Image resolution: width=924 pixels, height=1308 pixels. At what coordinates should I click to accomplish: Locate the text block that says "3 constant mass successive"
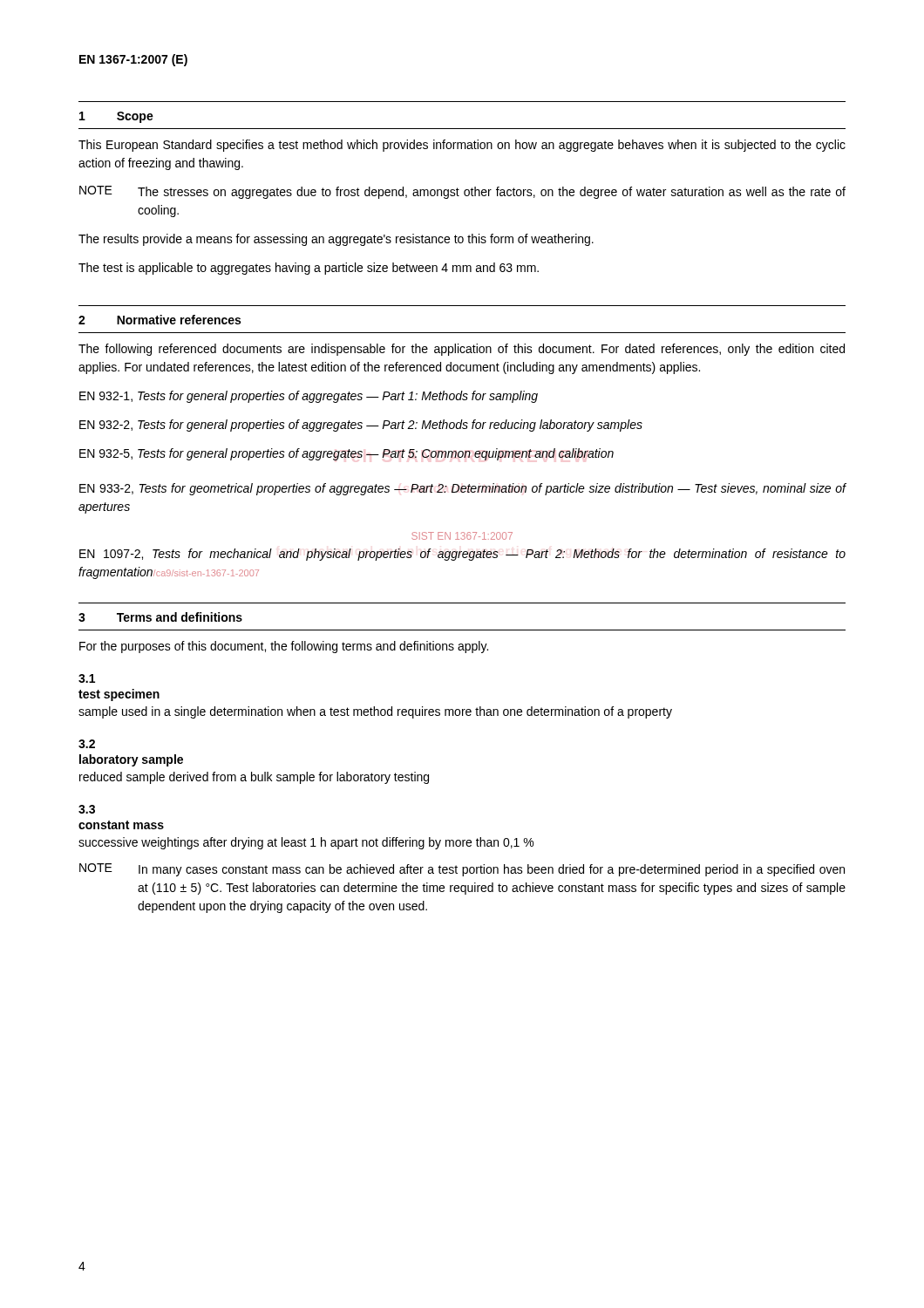[87, 809]
